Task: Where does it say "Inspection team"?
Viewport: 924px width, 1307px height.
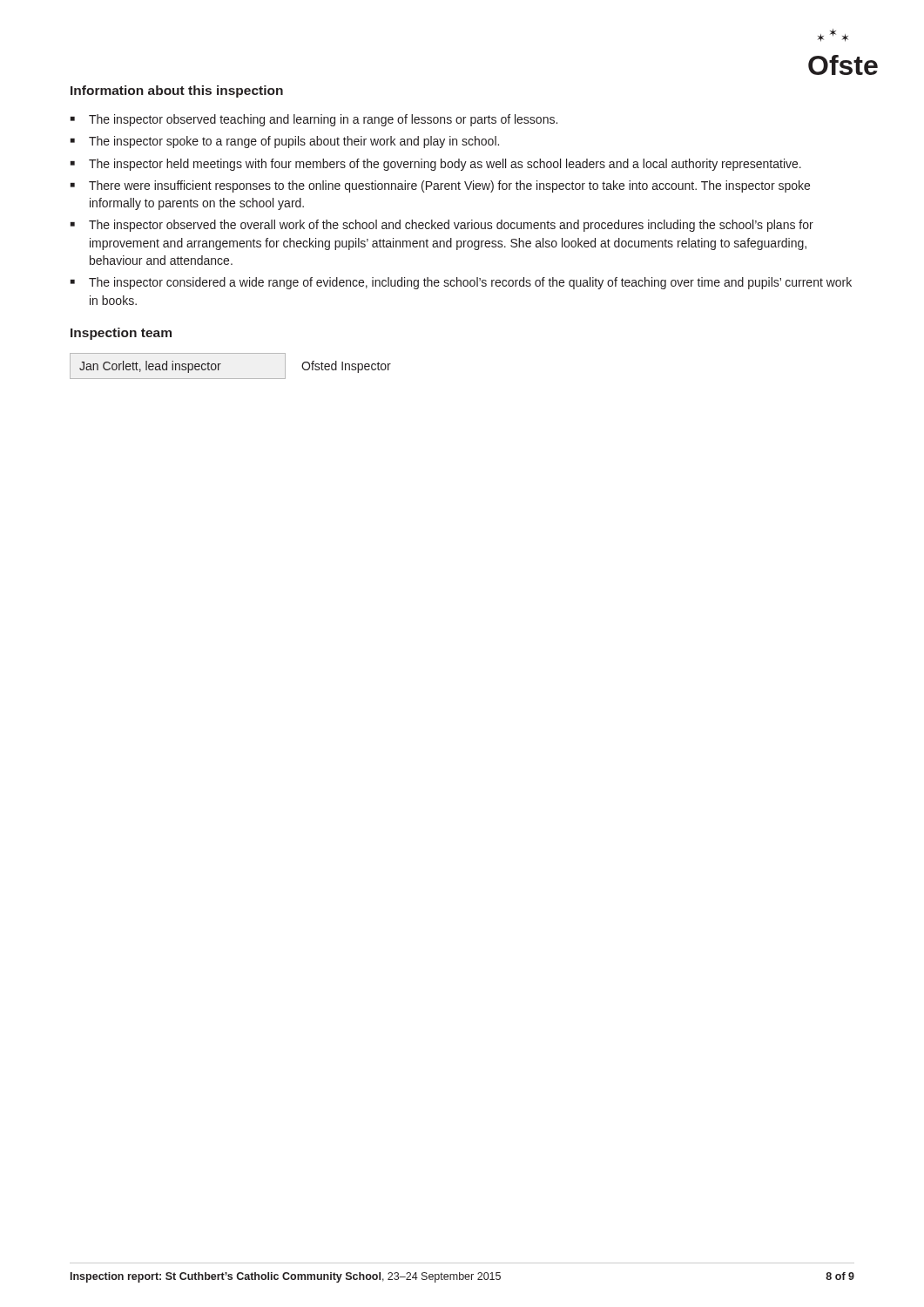Action: click(x=121, y=332)
